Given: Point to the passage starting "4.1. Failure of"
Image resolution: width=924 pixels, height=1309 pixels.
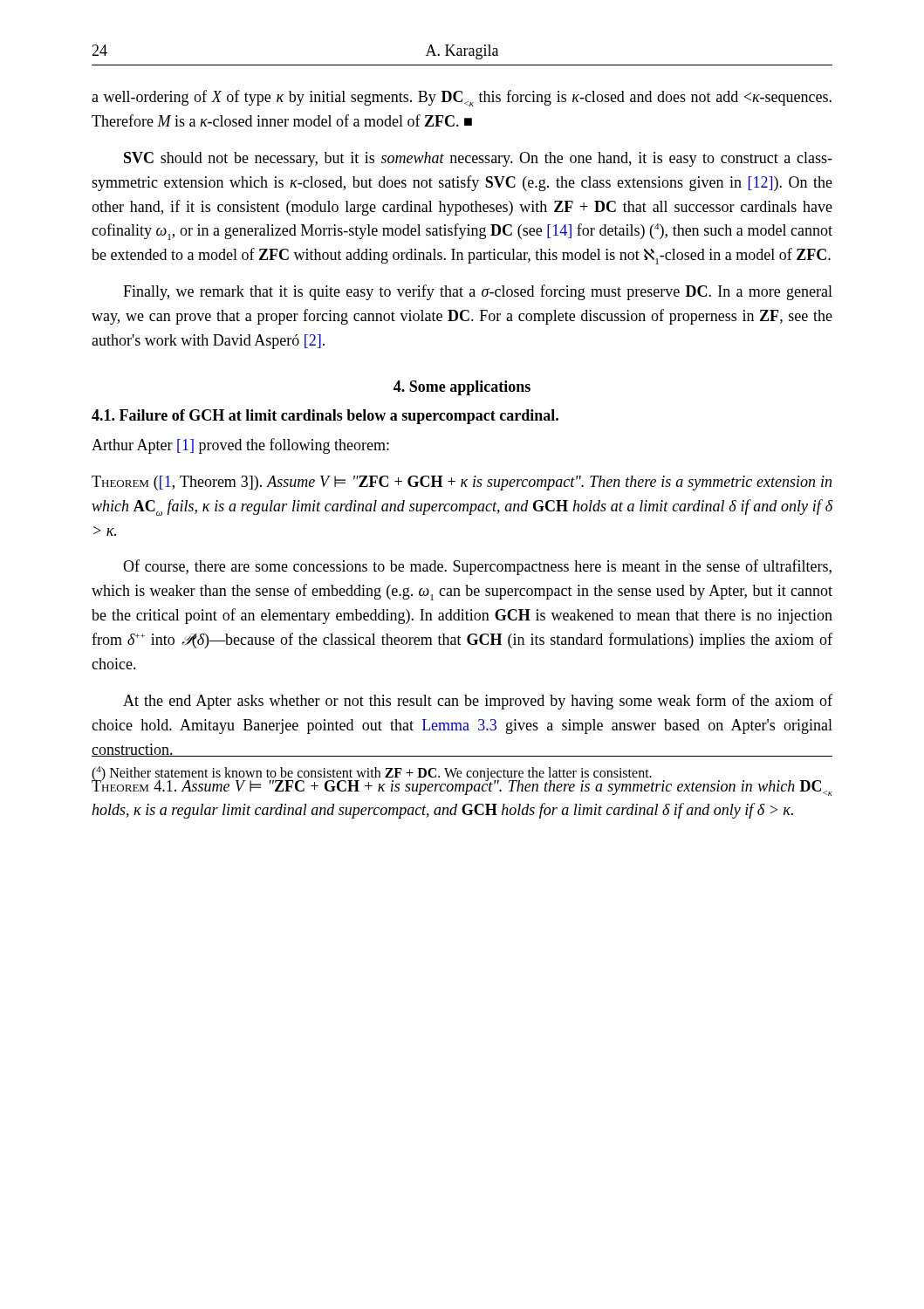Looking at the screenshot, I should click(x=325, y=415).
